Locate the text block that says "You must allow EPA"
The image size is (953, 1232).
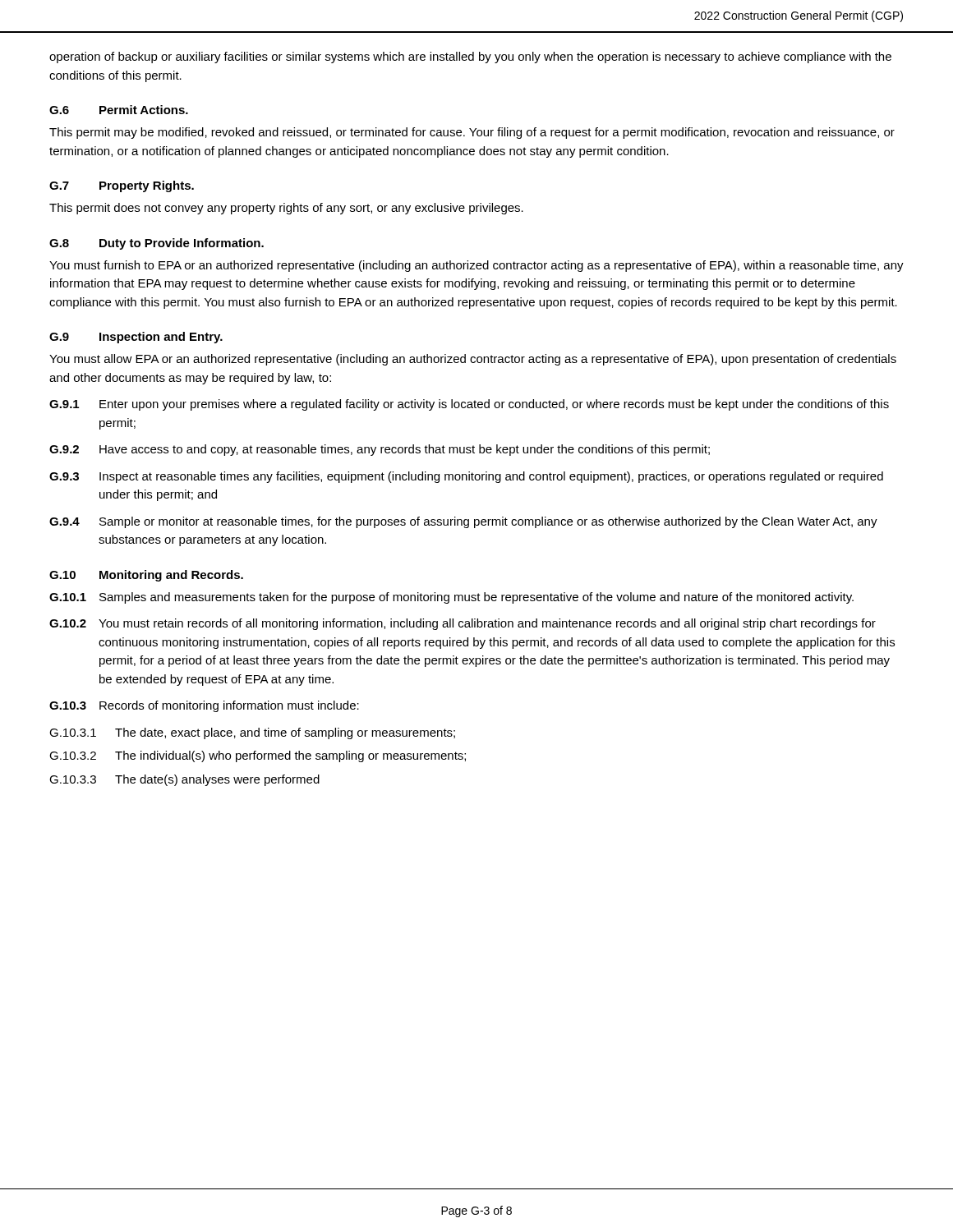tap(473, 368)
